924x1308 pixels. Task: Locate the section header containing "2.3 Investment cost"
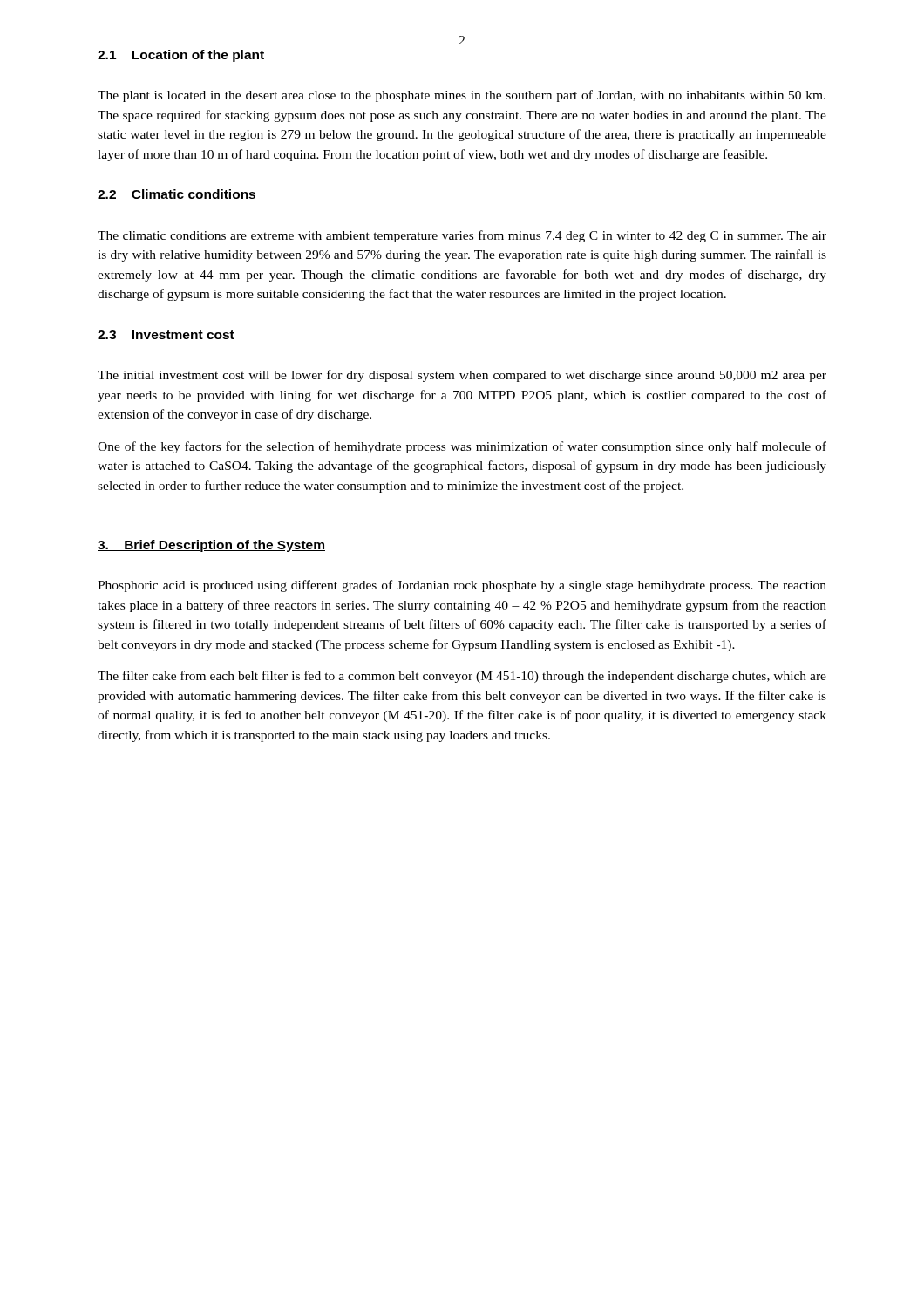(166, 334)
